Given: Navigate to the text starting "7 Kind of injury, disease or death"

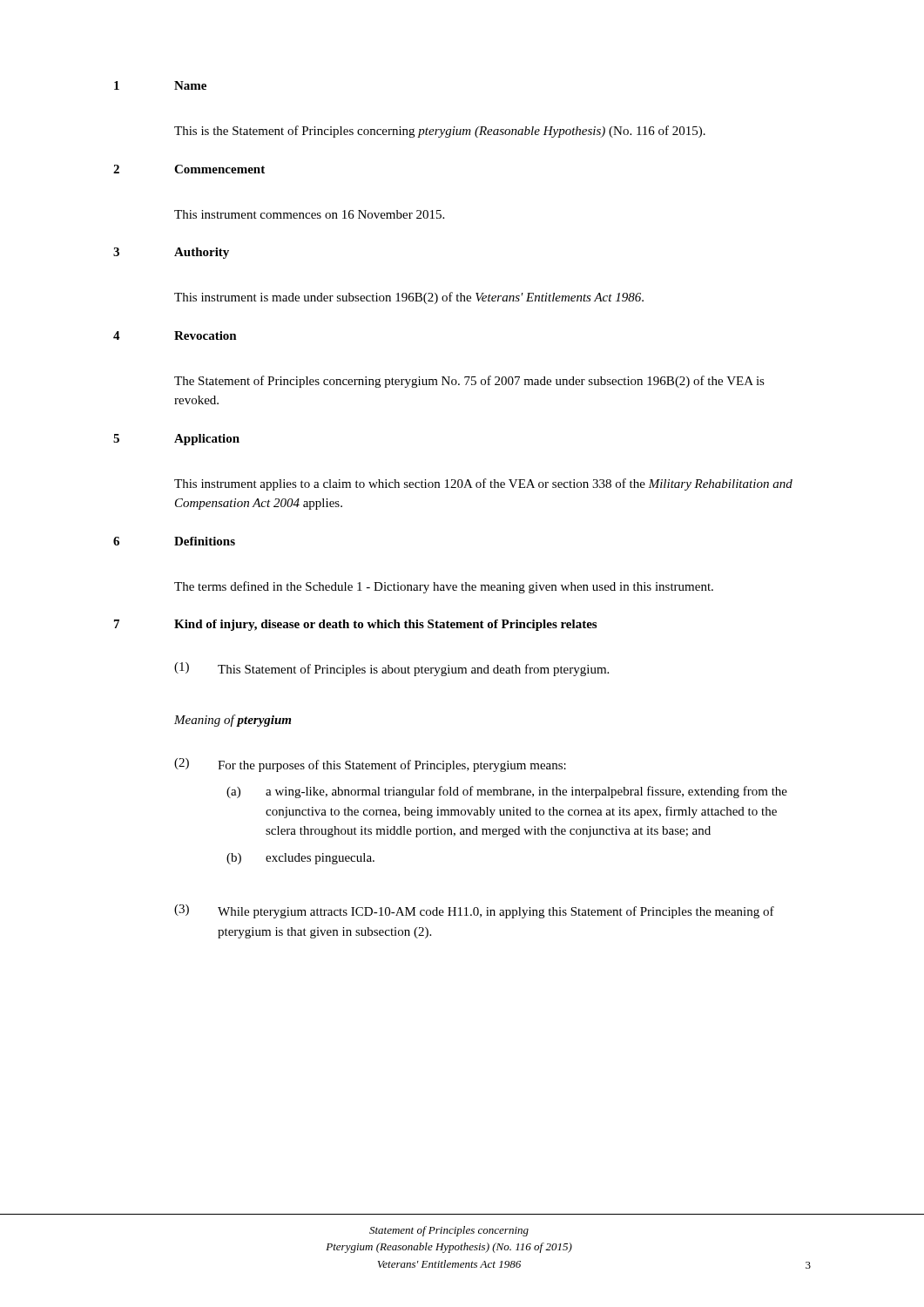Looking at the screenshot, I should click(462, 628).
